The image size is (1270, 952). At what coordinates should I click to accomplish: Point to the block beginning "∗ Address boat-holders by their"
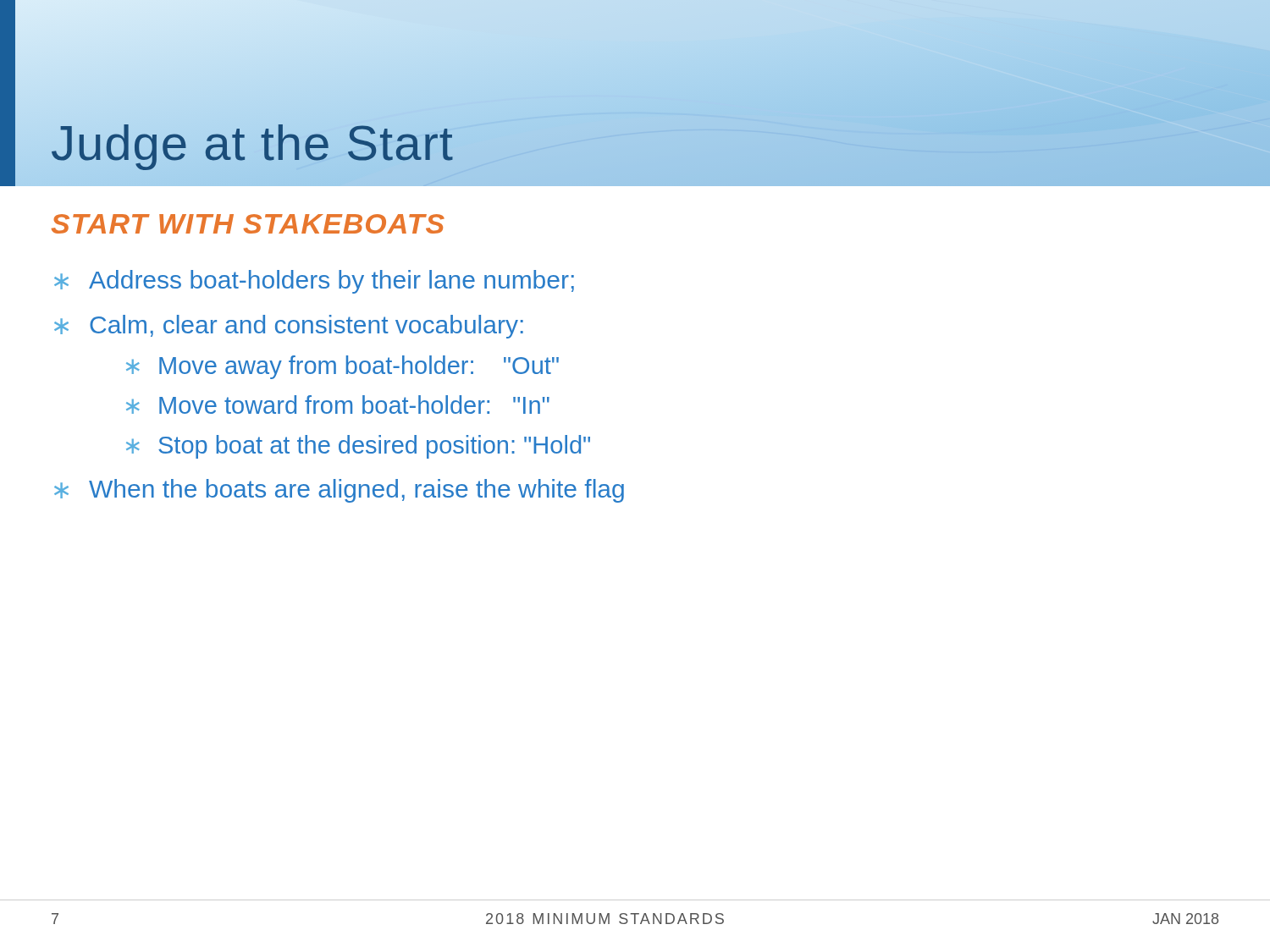coord(313,281)
